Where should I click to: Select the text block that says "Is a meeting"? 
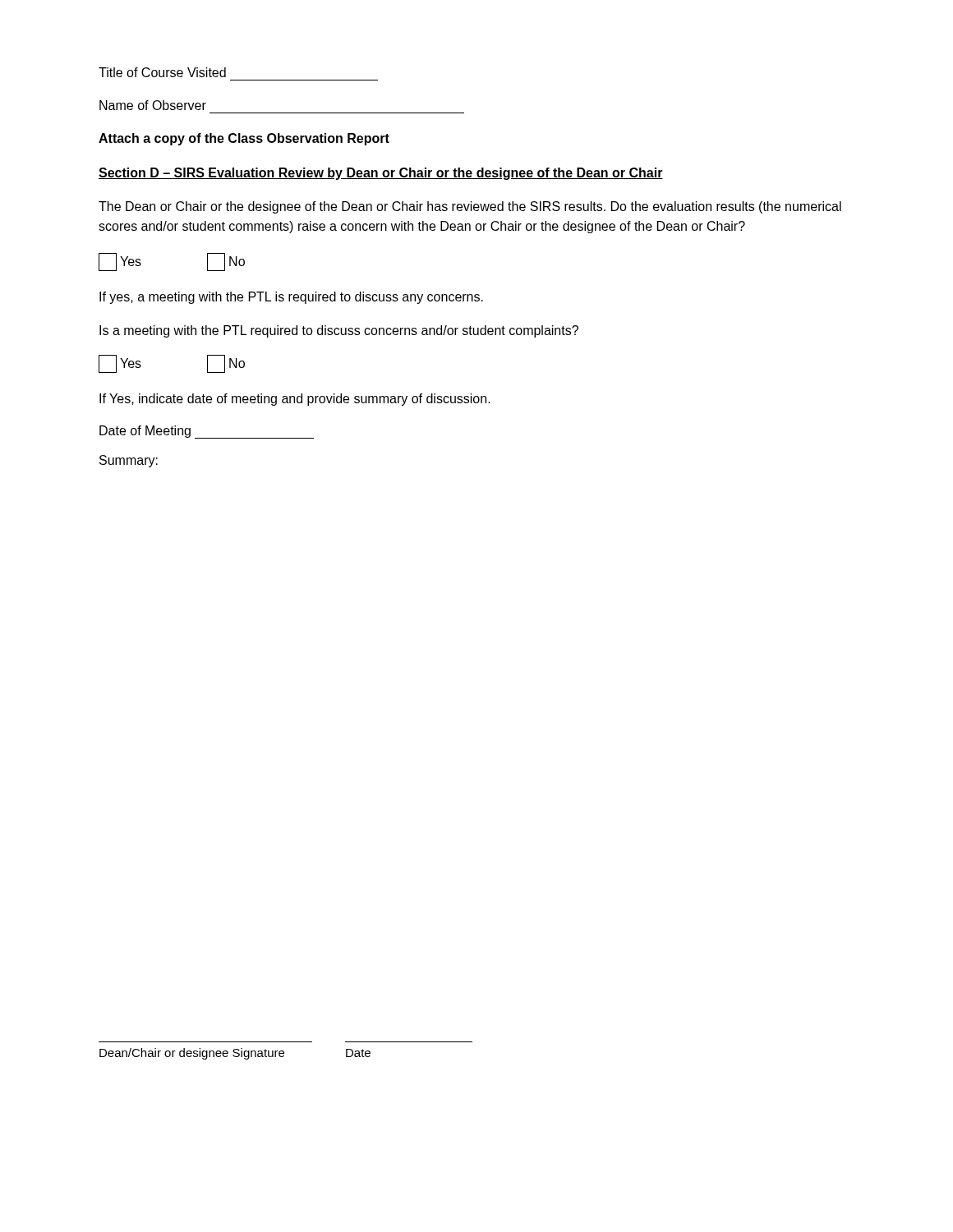click(339, 331)
